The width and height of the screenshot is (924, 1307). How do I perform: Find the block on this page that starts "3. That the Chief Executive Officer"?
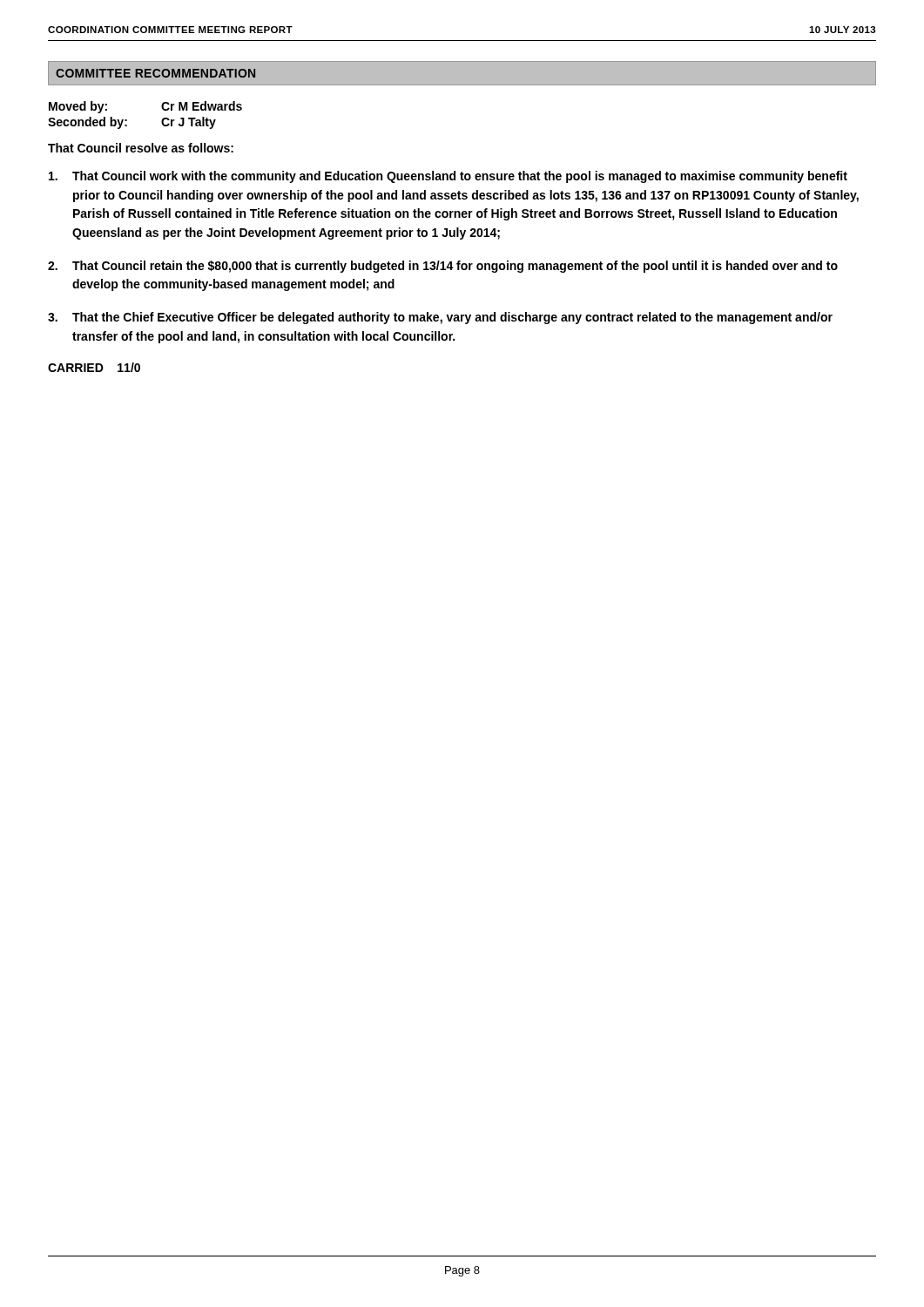pos(462,327)
